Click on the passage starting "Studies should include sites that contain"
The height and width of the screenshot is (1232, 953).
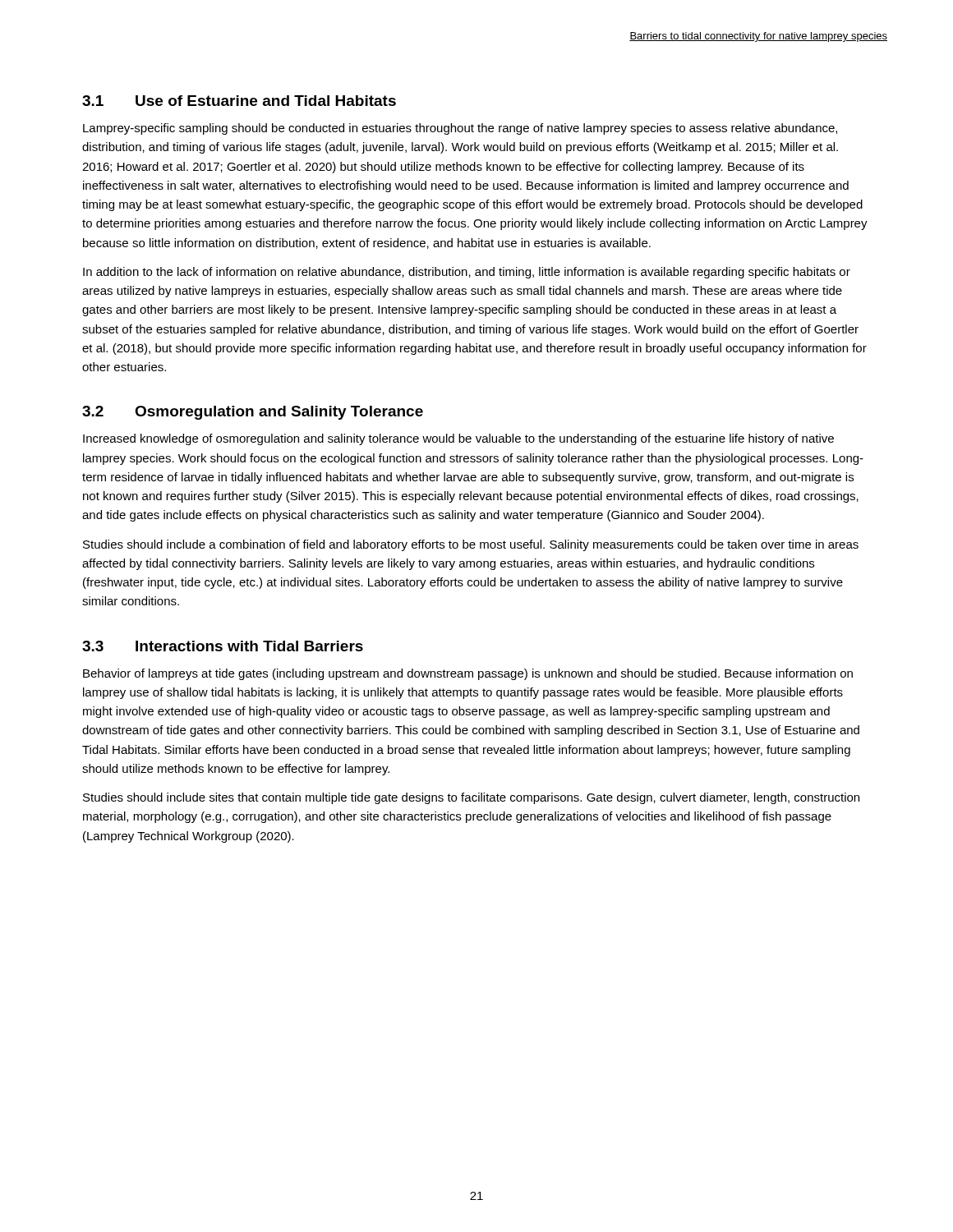(x=471, y=816)
